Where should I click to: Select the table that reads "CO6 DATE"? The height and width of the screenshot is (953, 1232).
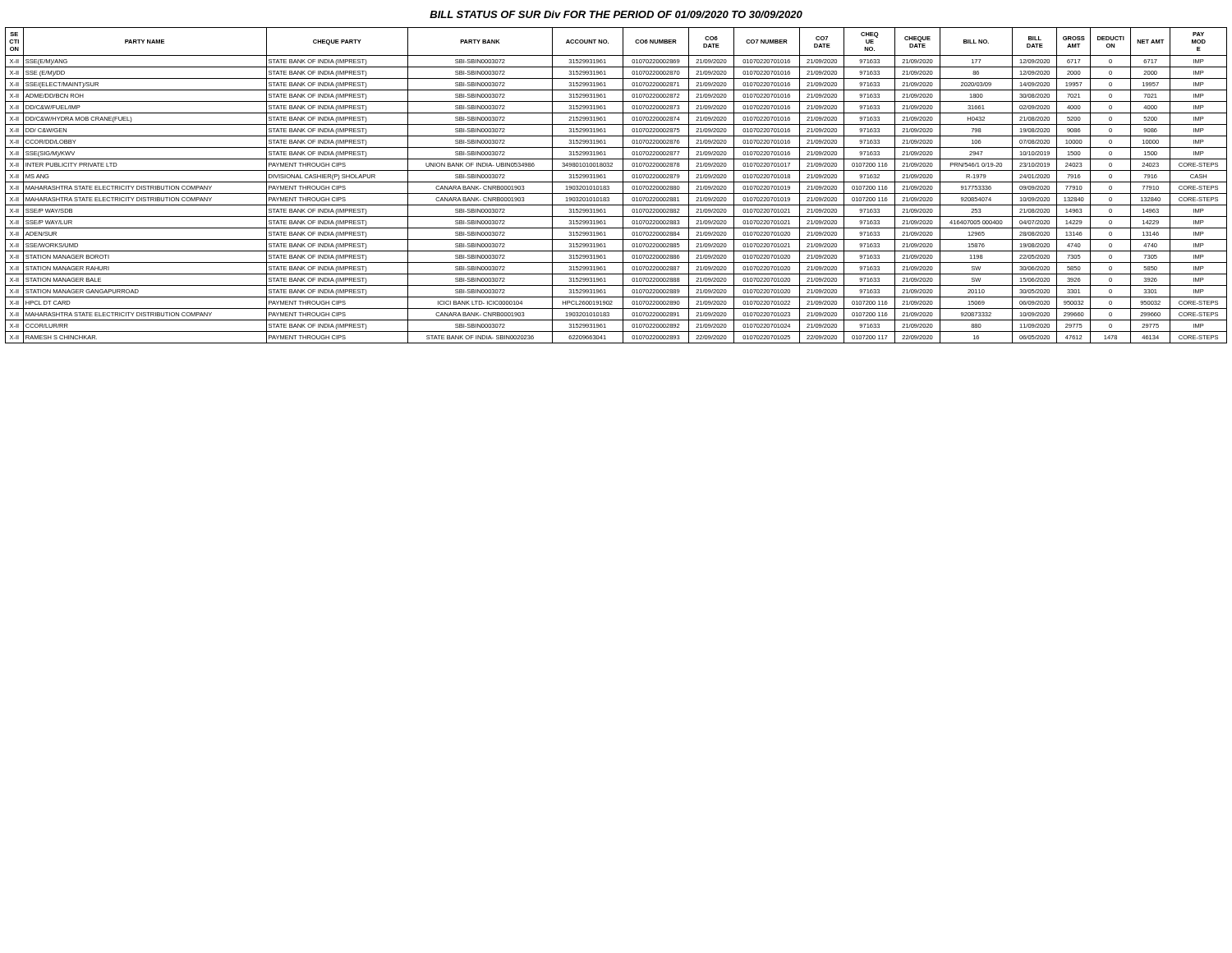pyautogui.click(x=616, y=185)
